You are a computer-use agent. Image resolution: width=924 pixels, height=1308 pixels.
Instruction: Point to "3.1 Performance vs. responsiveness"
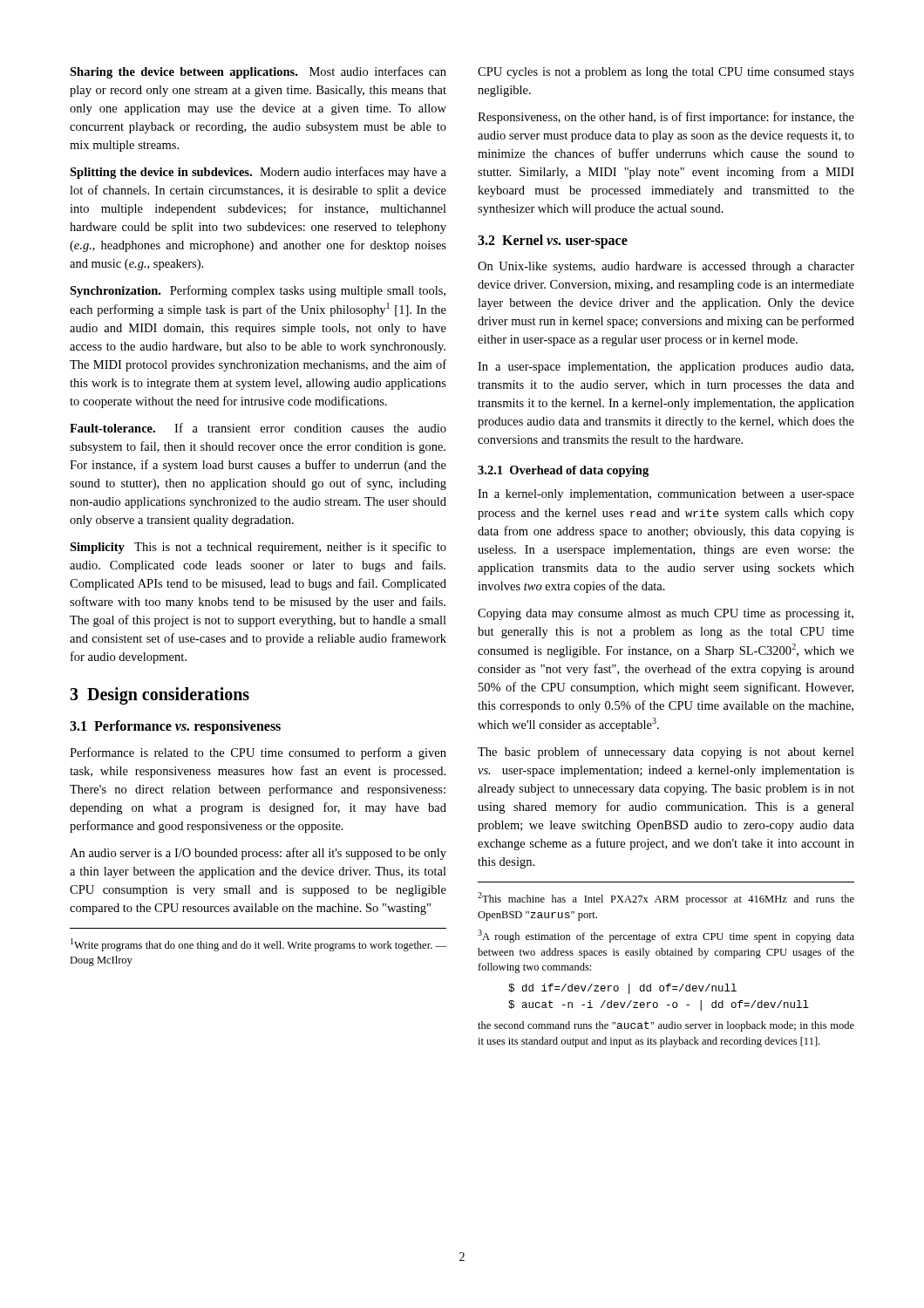point(258,726)
